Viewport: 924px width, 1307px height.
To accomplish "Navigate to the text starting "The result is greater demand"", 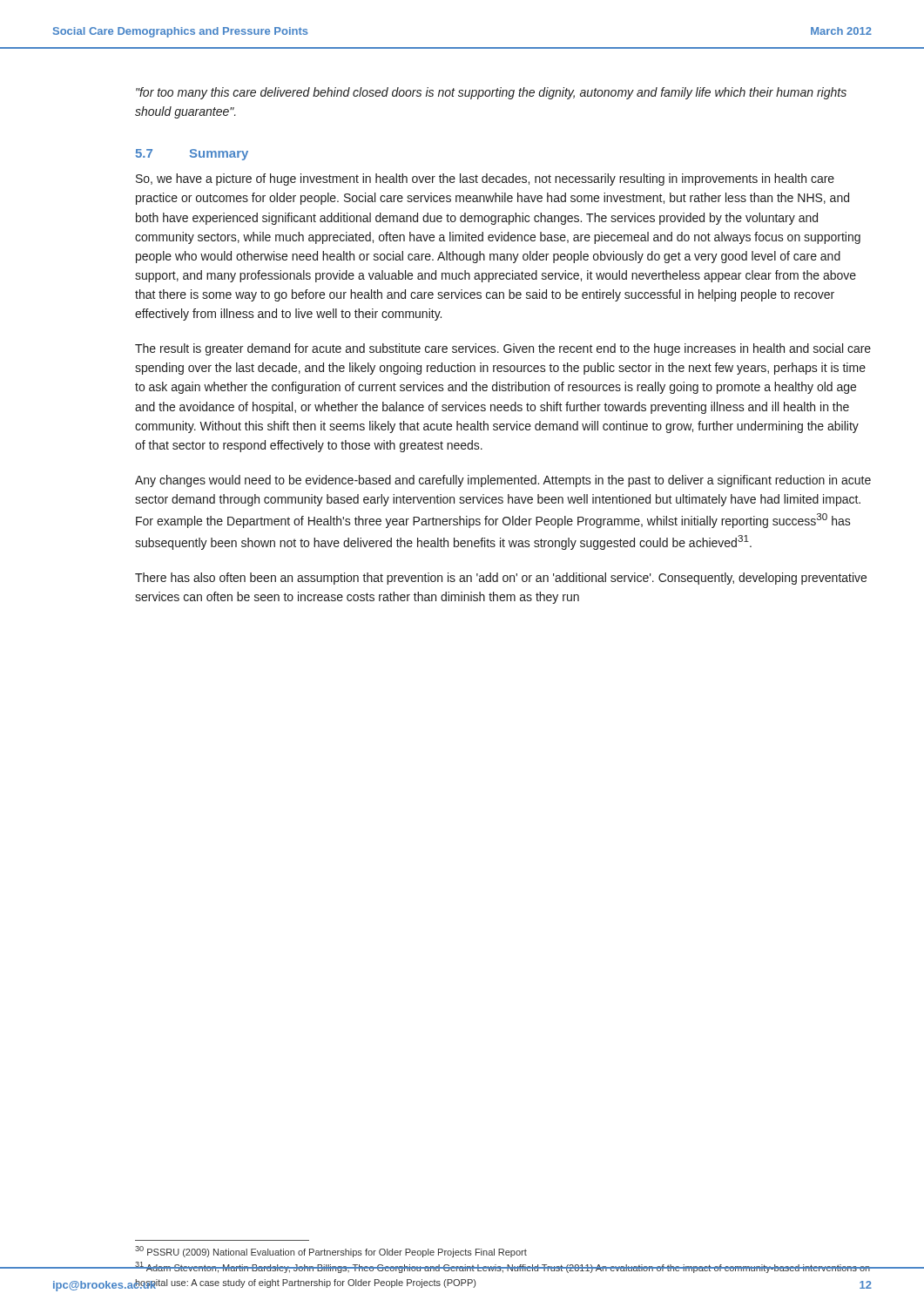I will [503, 397].
